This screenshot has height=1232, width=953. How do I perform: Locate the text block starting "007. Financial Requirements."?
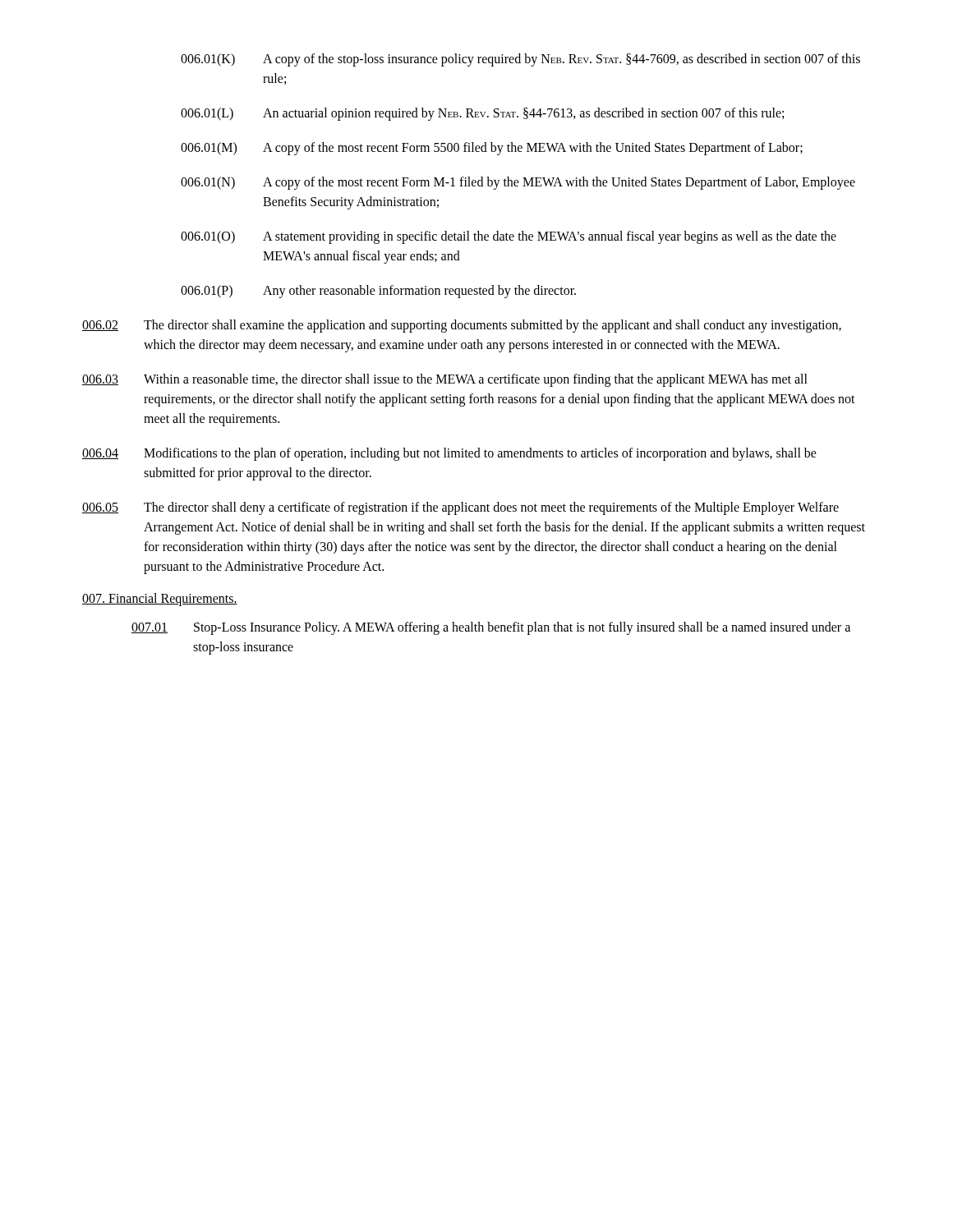click(160, 598)
